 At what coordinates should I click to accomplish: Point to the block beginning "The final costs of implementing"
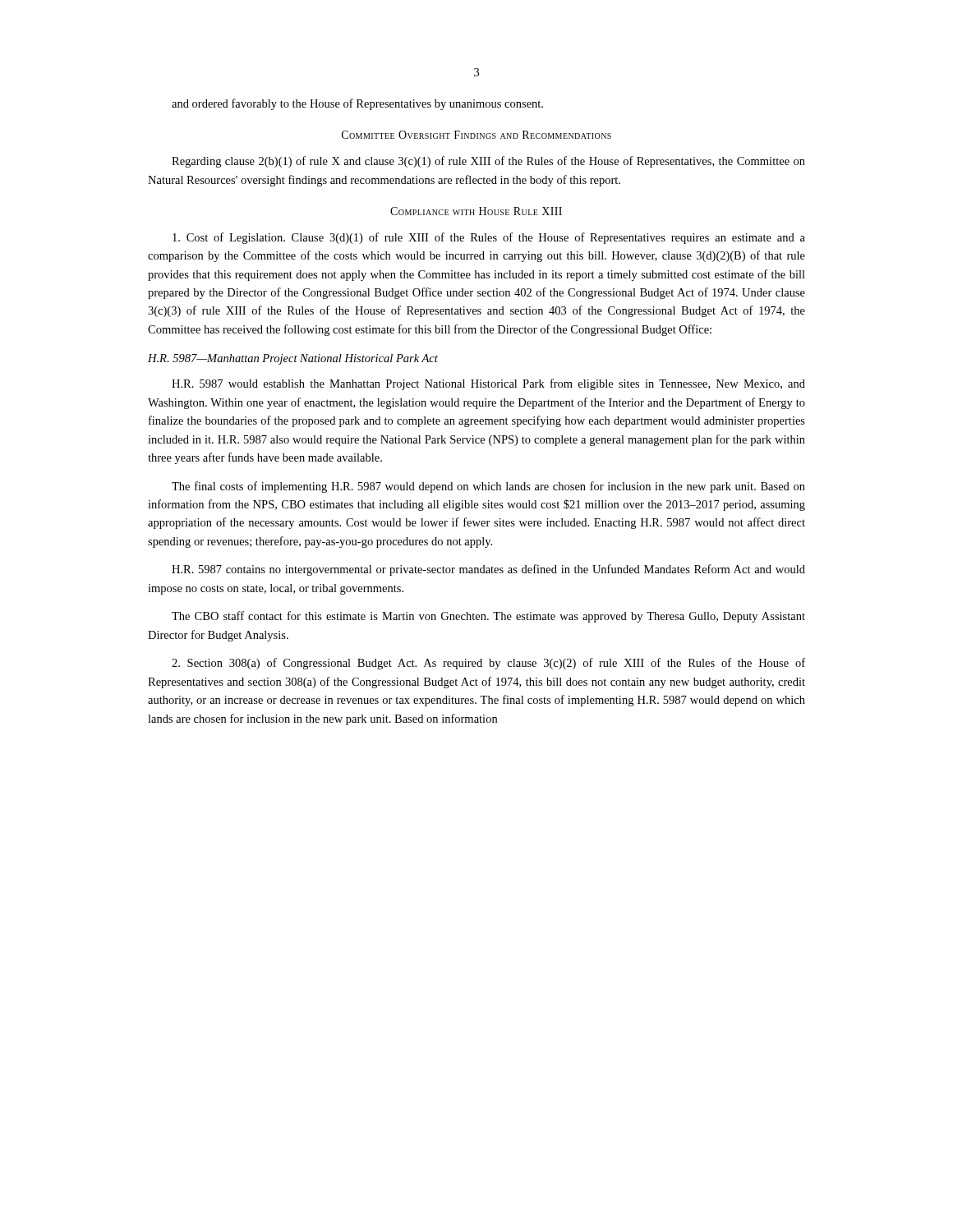(x=476, y=513)
